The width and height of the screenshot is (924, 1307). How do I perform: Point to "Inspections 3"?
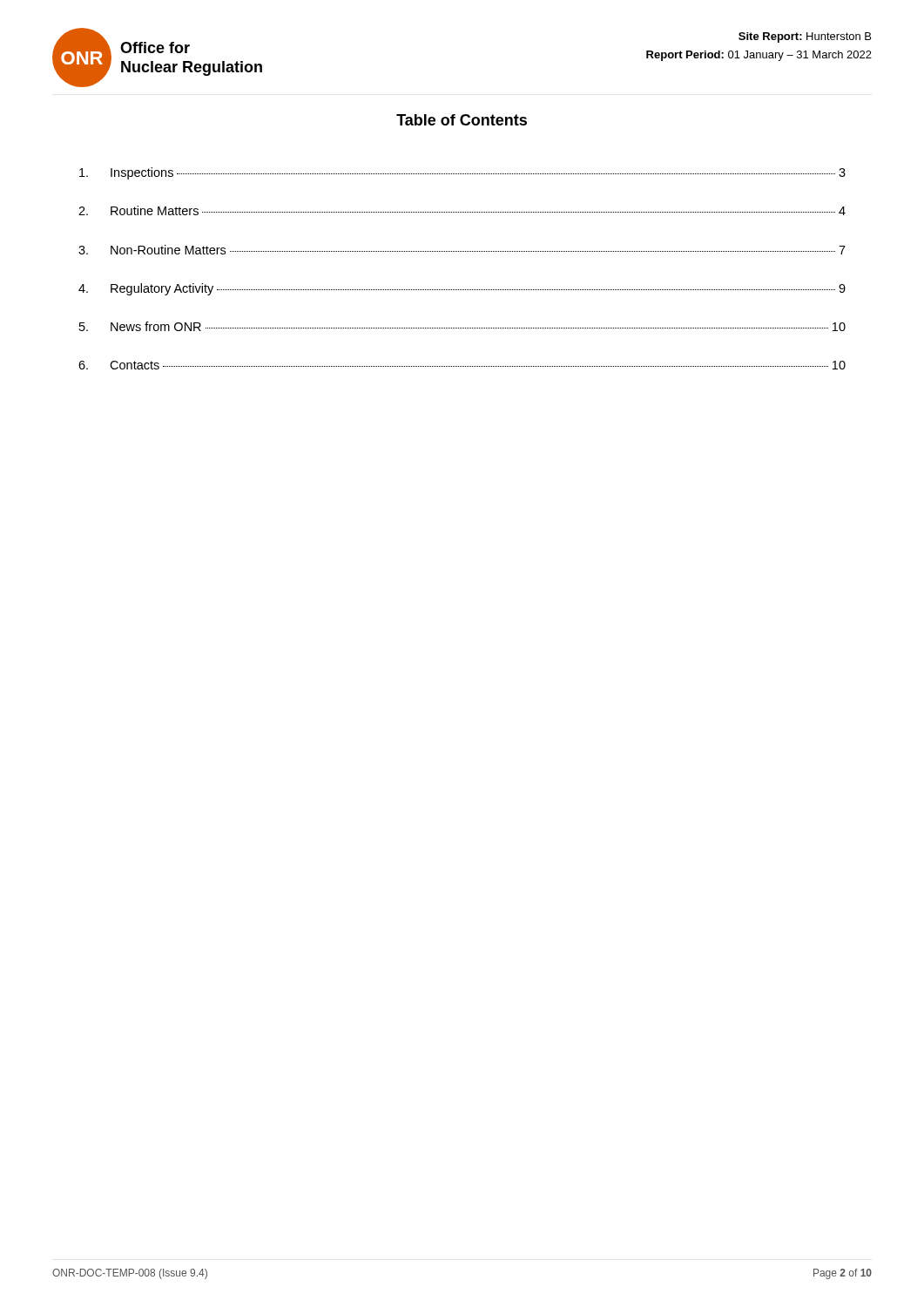tap(462, 173)
